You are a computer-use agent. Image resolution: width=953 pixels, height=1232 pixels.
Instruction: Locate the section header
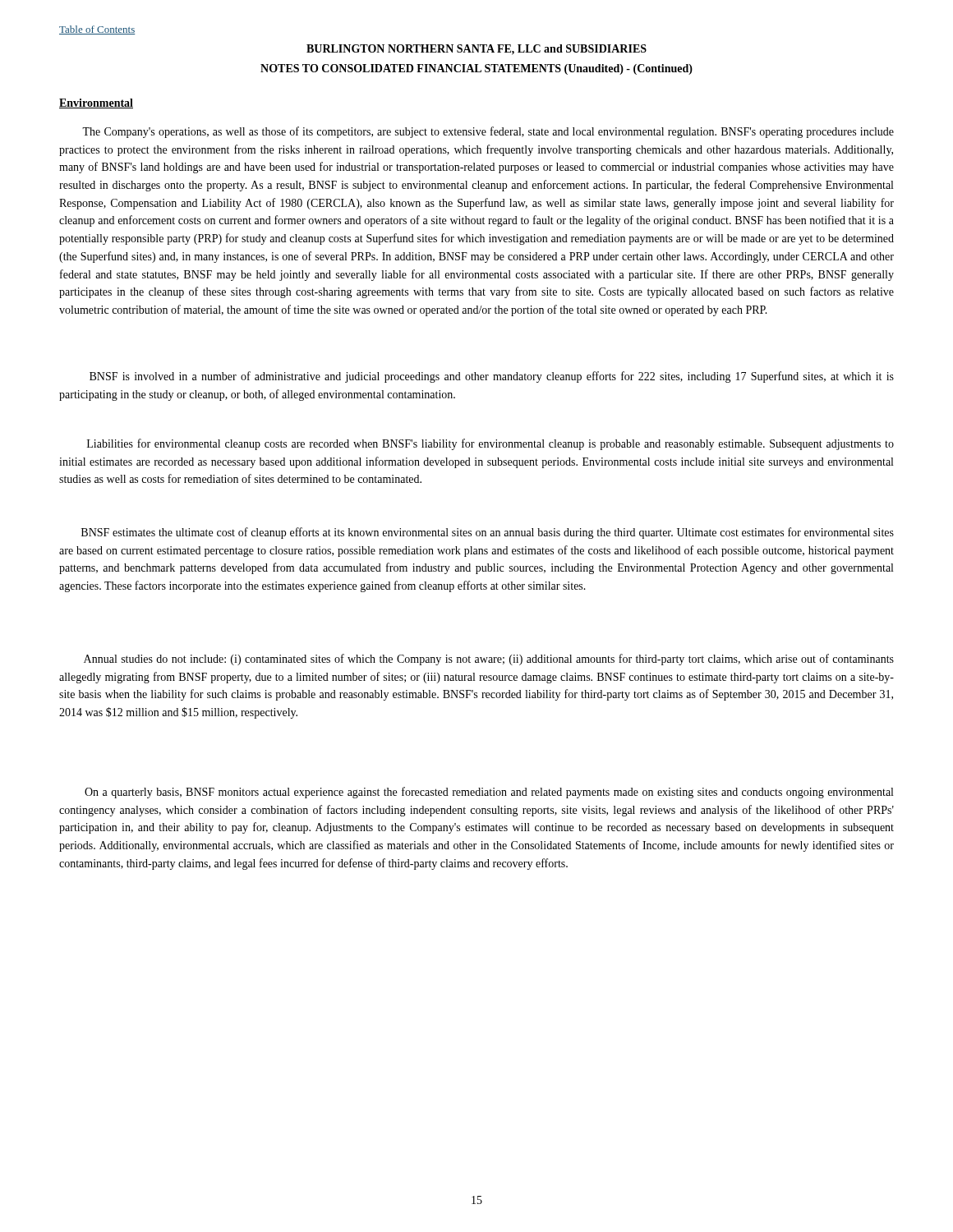[x=96, y=103]
